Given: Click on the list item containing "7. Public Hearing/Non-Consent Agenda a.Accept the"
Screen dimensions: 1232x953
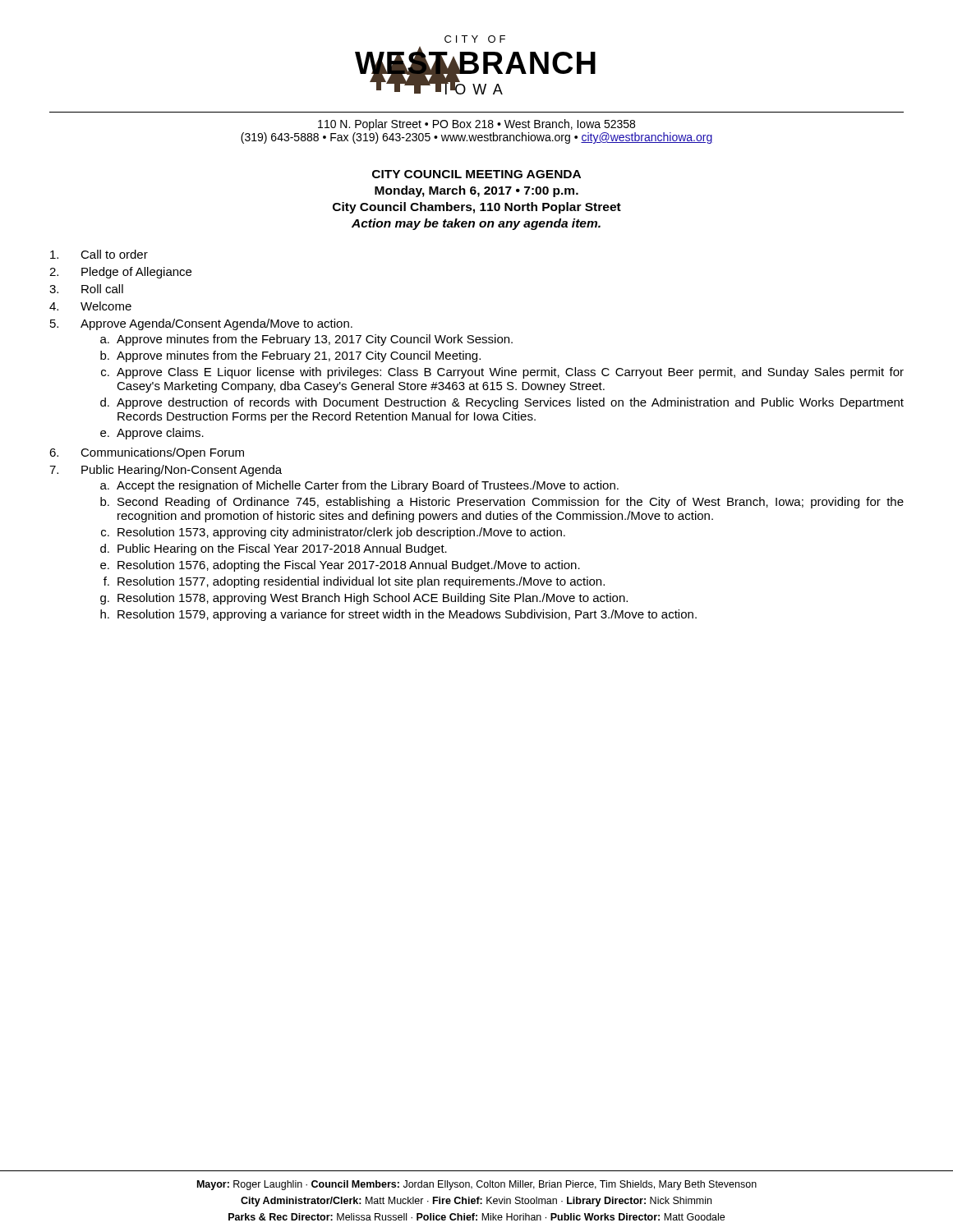Looking at the screenshot, I should point(476,543).
